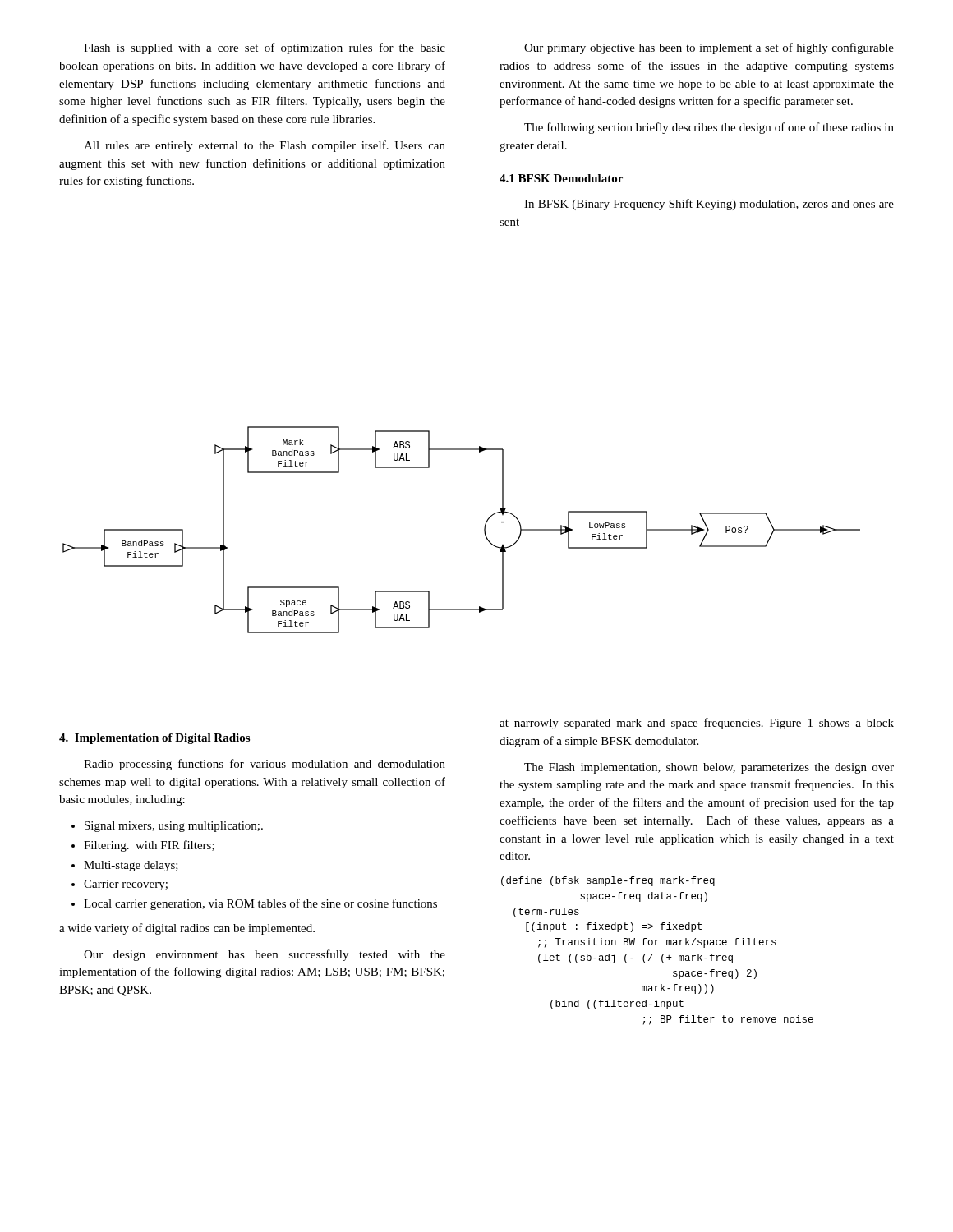This screenshot has width=953, height=1232.
Task: Find the block on this page that starts "at narrowly separated mark and space"
Action: 697,790
